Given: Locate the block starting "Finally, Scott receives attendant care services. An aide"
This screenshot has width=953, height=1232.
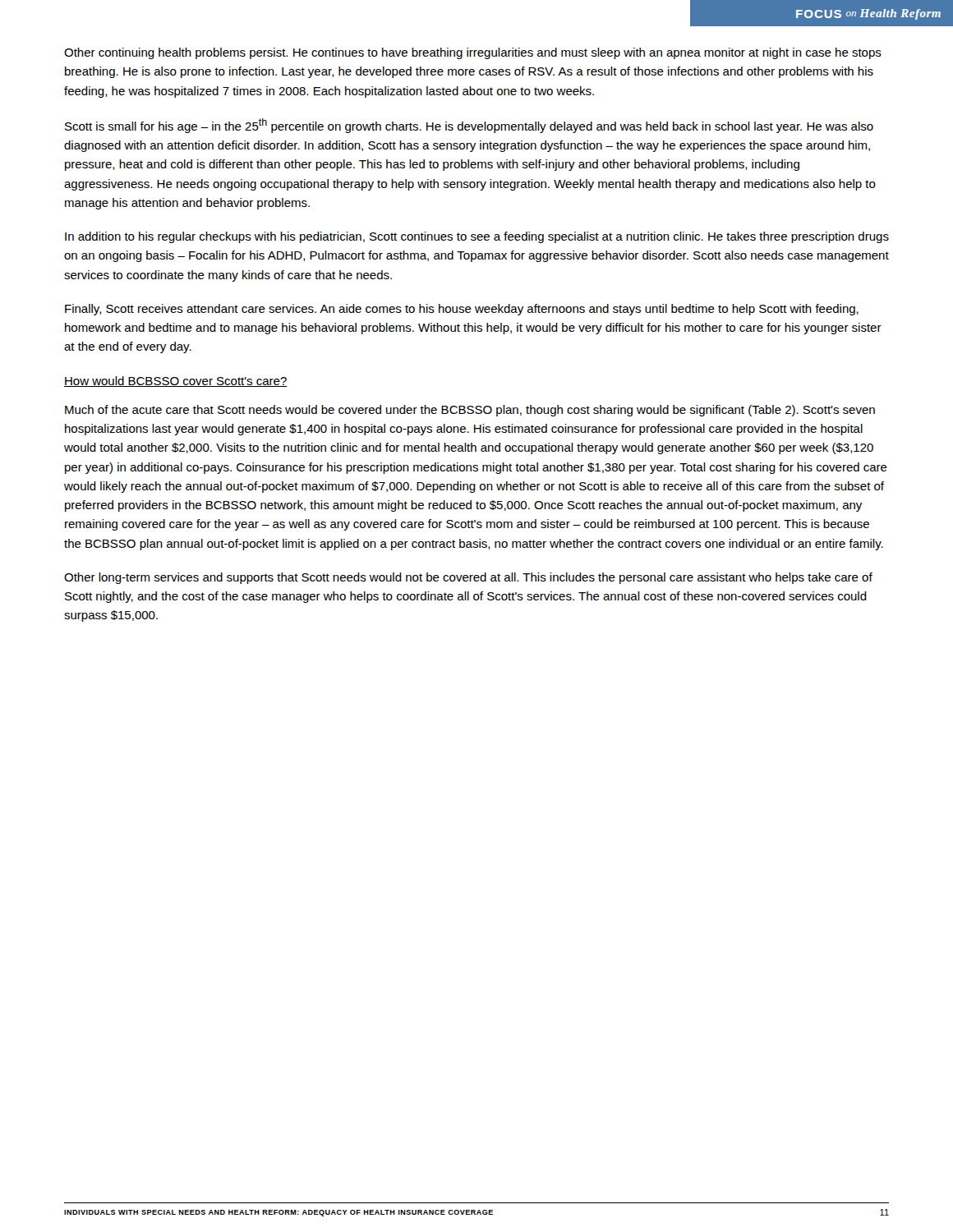Looking at the screenshot, I should click(x=473, y=327).
